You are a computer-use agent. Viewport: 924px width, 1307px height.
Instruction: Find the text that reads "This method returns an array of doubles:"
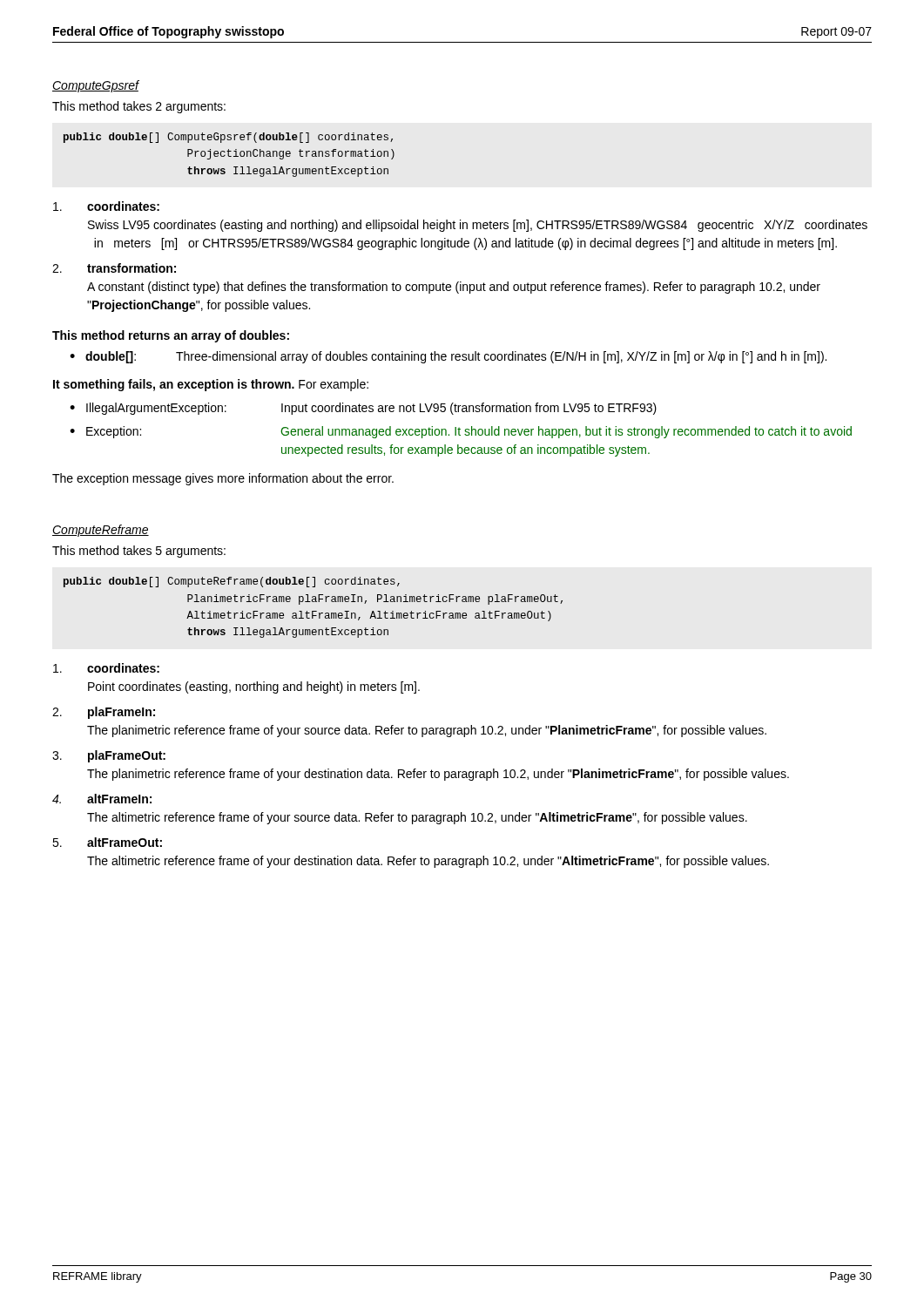coord(171,336)
